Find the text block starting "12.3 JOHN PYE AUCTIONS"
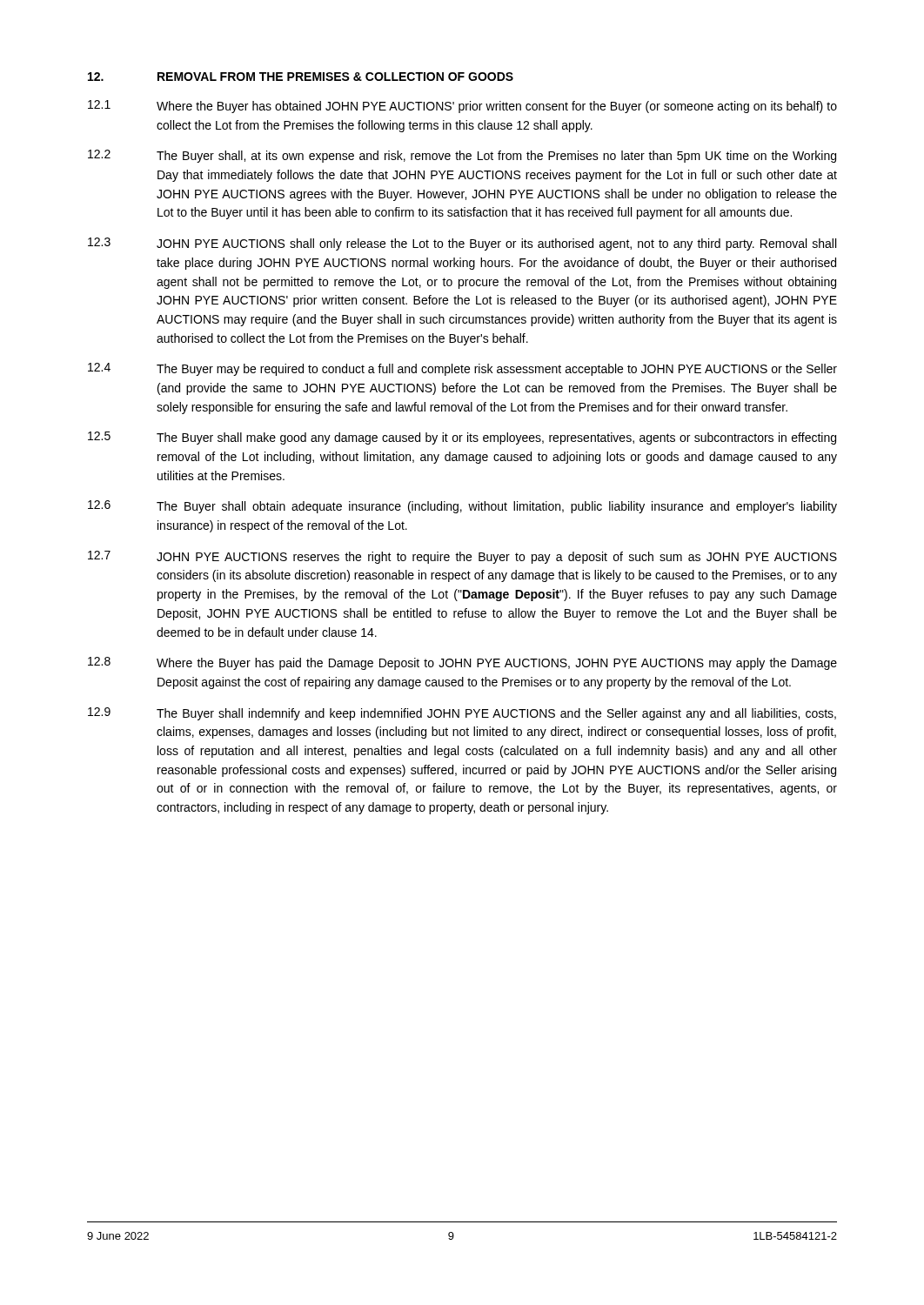Screen dimensions: 1305x924 [462, 292]
